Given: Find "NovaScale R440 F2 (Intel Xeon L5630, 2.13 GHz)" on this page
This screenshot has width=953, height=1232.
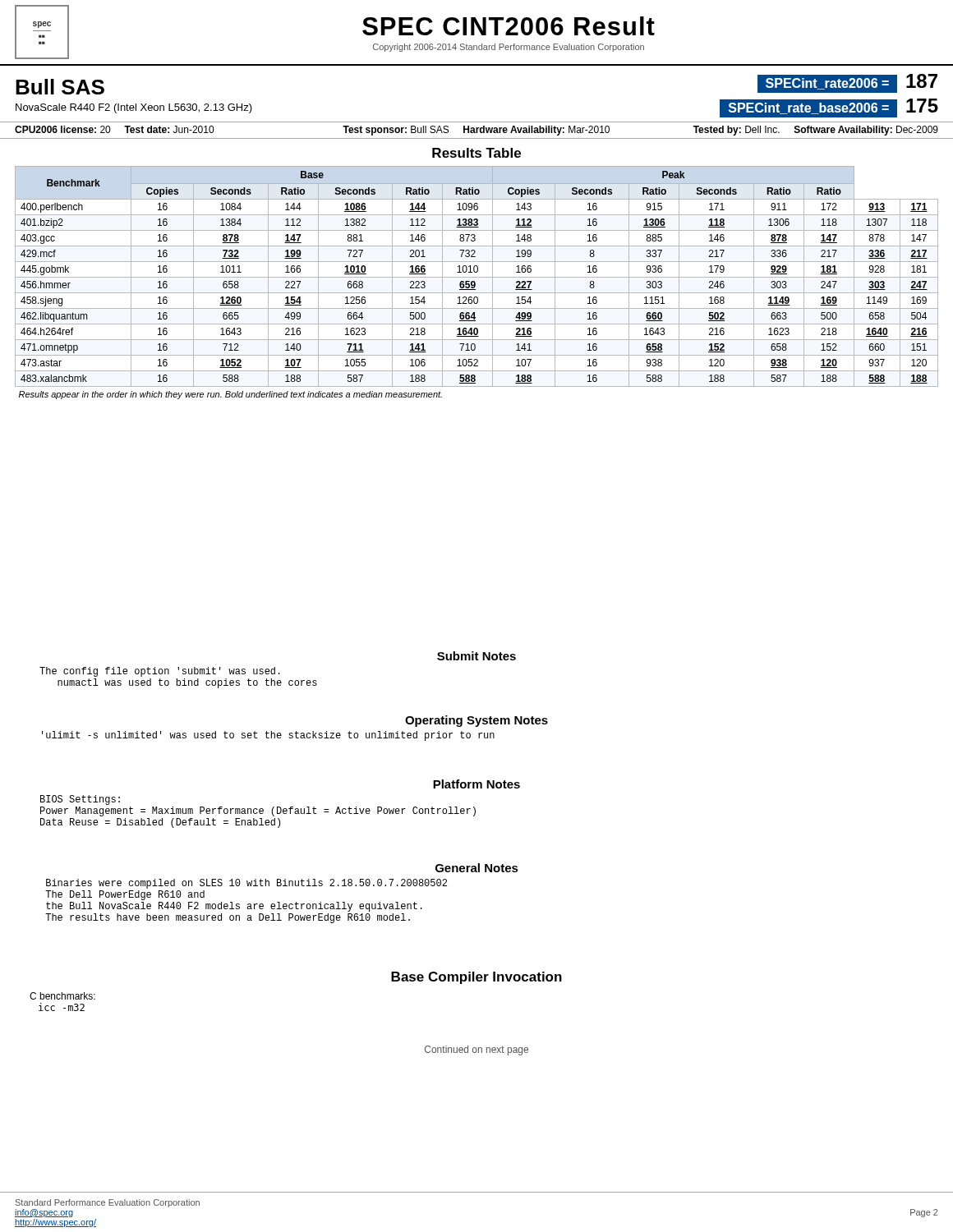Looking at the screenshot, I should 134,107.
